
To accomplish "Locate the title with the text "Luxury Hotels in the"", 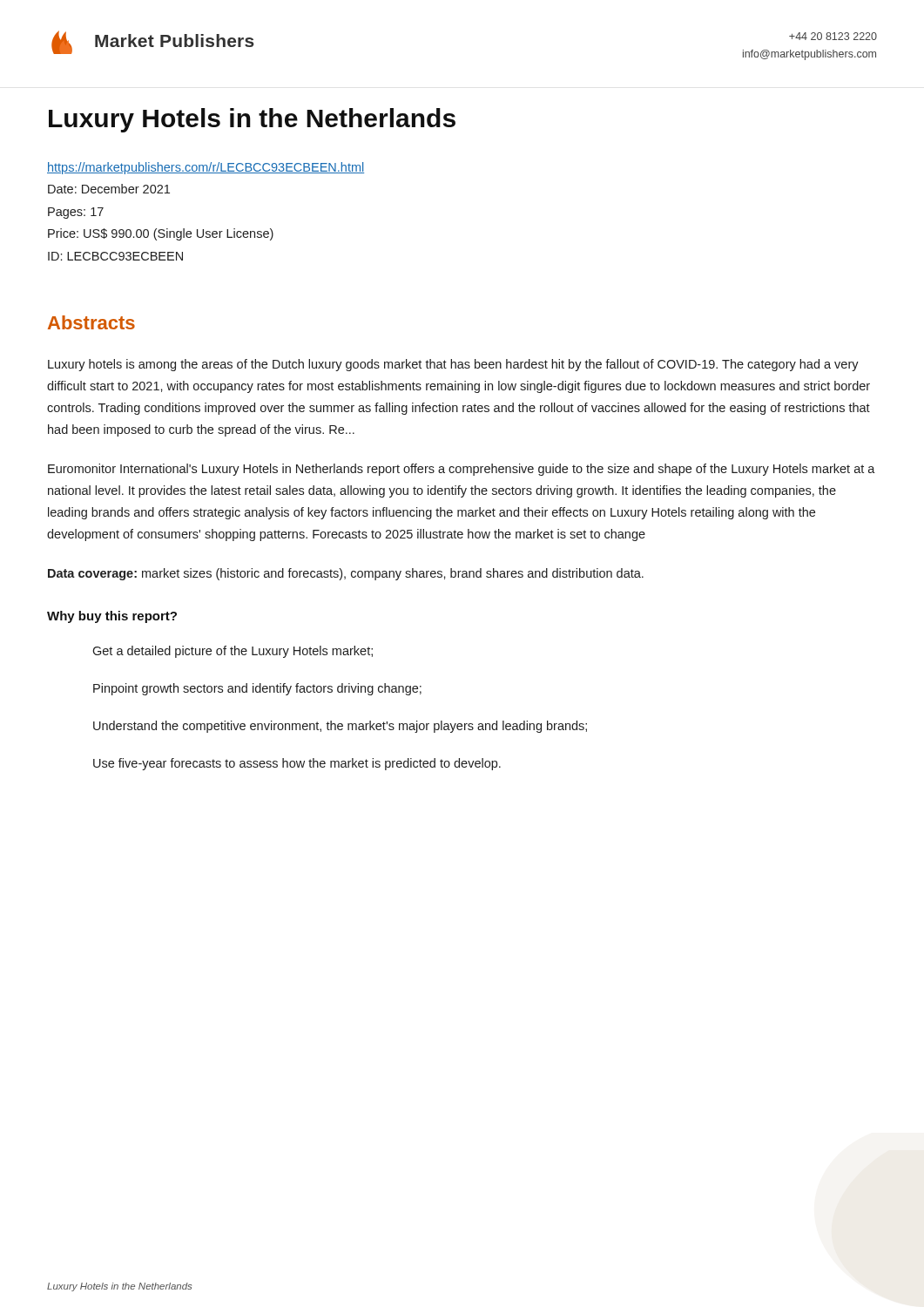I will click(252, 120).
